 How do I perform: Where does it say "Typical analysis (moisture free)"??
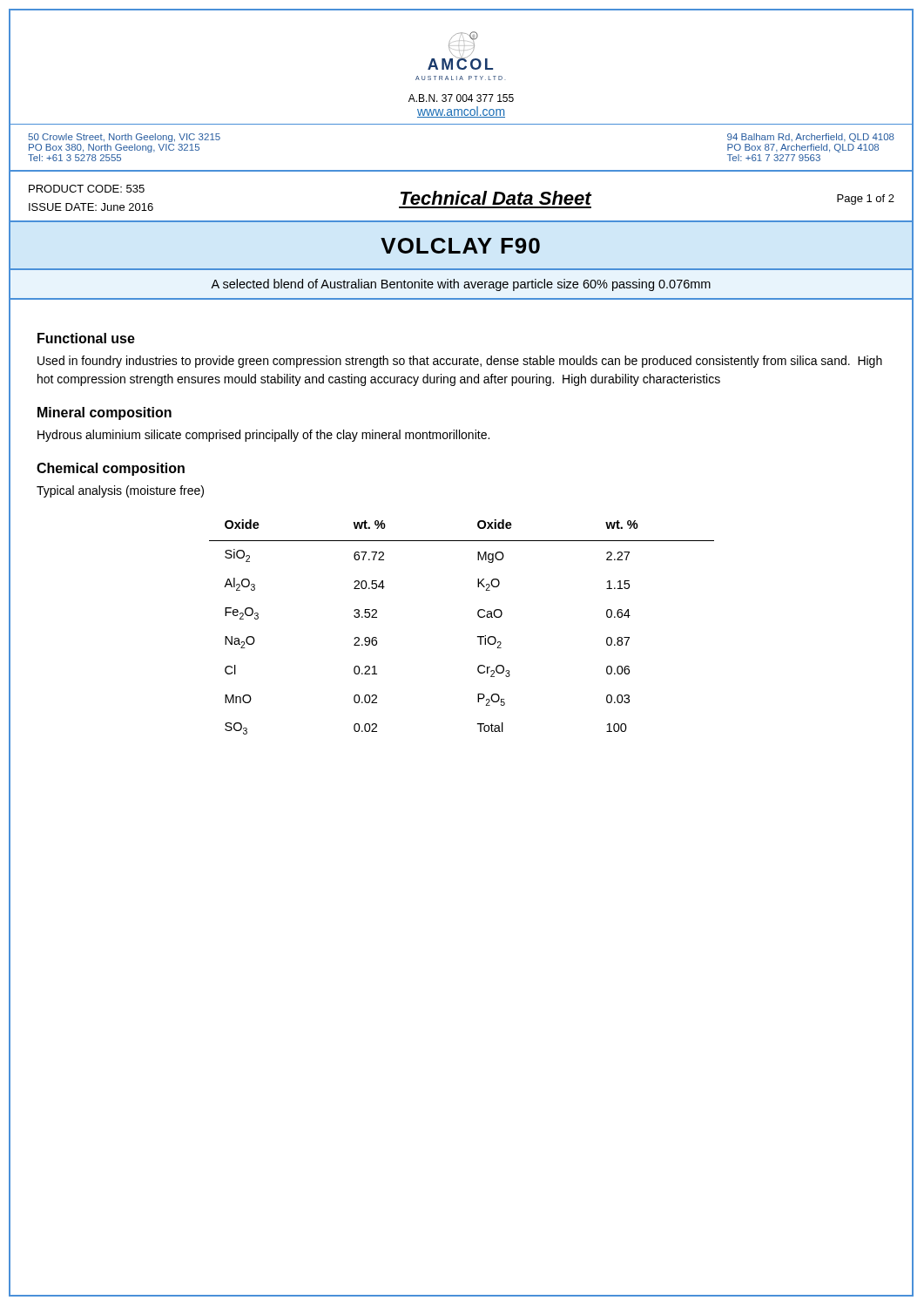(121, 490)
